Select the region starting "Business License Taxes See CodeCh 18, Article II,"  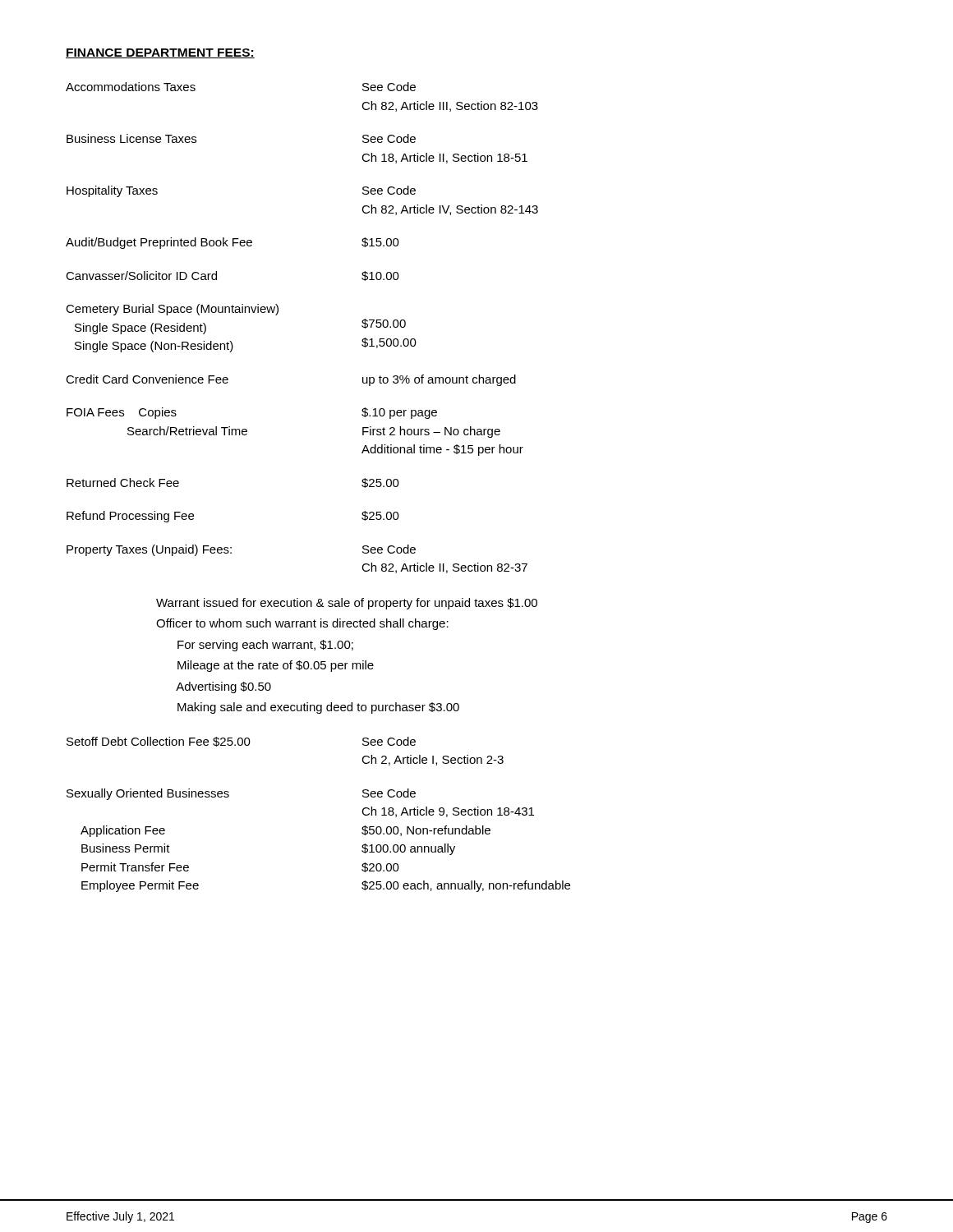[476, 148]
